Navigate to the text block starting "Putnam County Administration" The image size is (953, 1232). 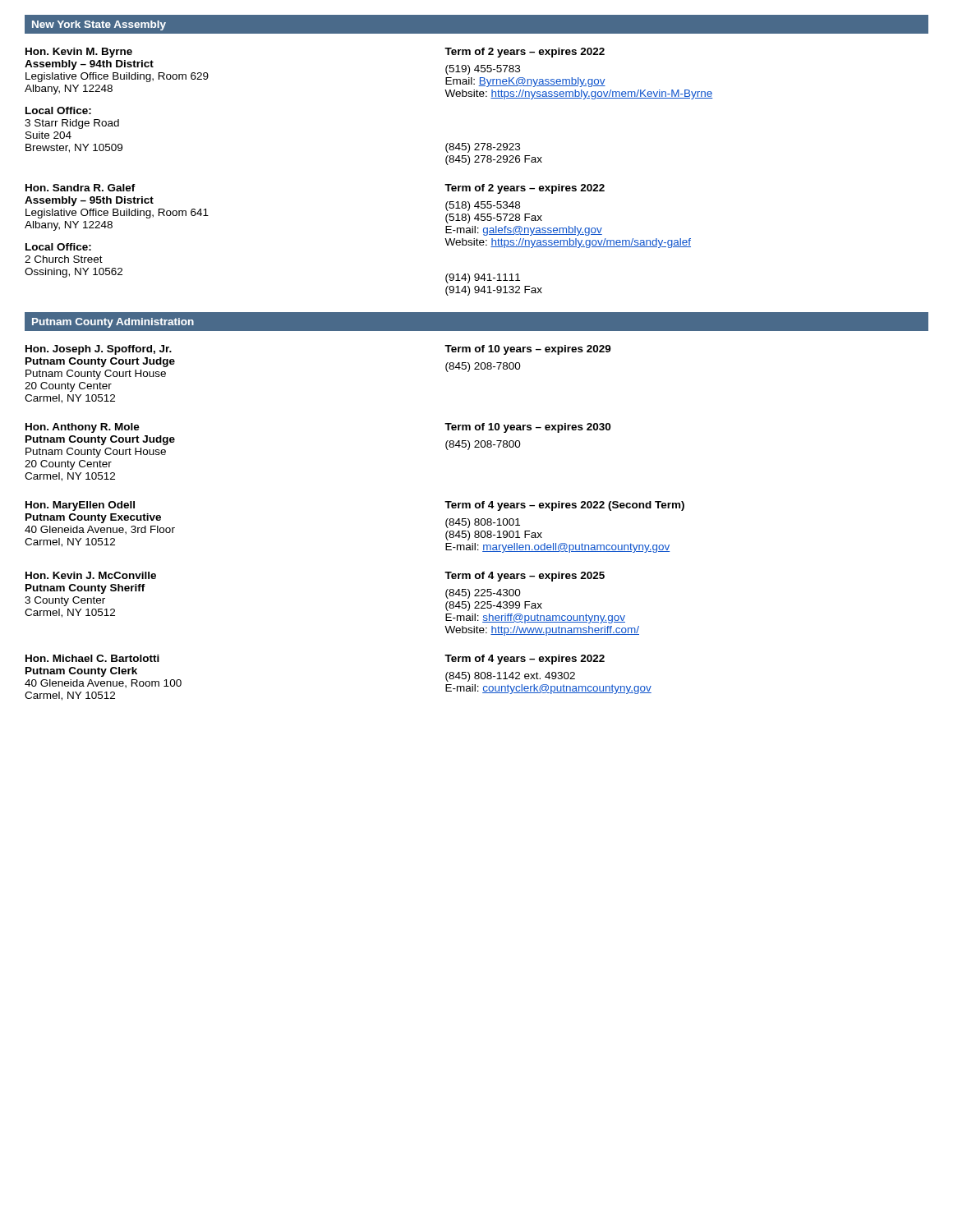coord(113,322)
